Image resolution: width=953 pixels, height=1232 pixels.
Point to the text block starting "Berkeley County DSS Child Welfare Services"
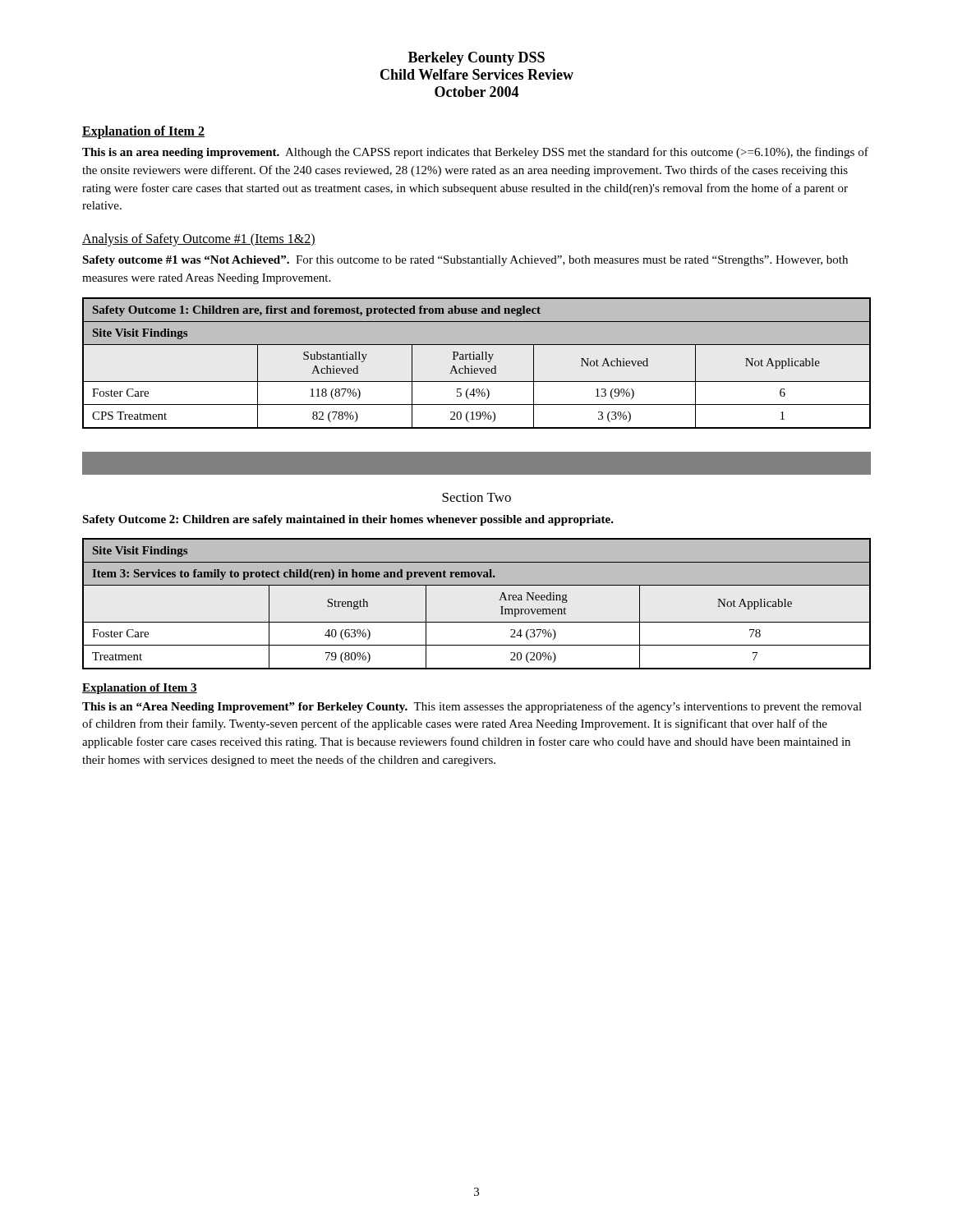point(476,75)
